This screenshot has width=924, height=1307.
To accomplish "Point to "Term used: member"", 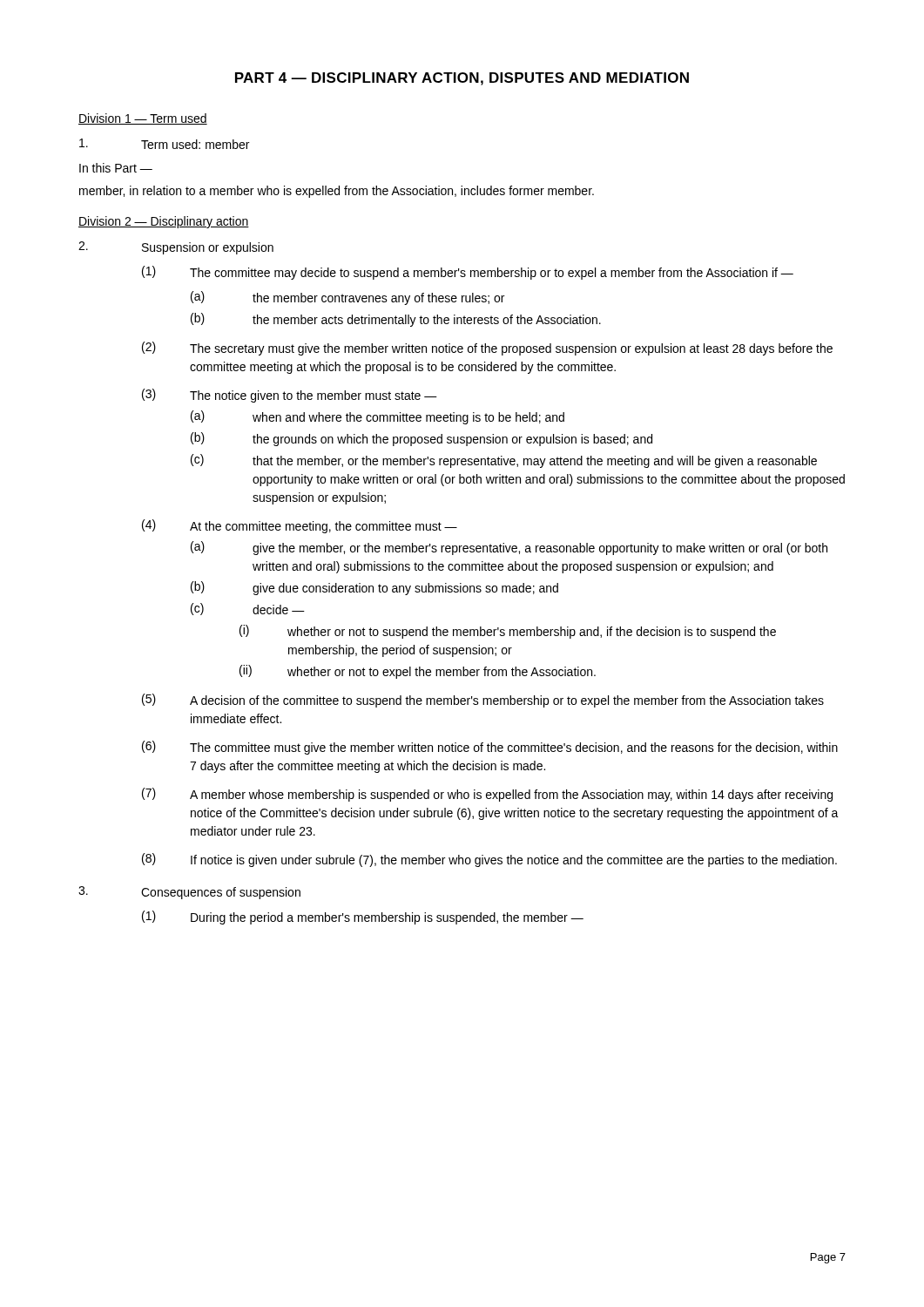I will (x=164, y=144).
